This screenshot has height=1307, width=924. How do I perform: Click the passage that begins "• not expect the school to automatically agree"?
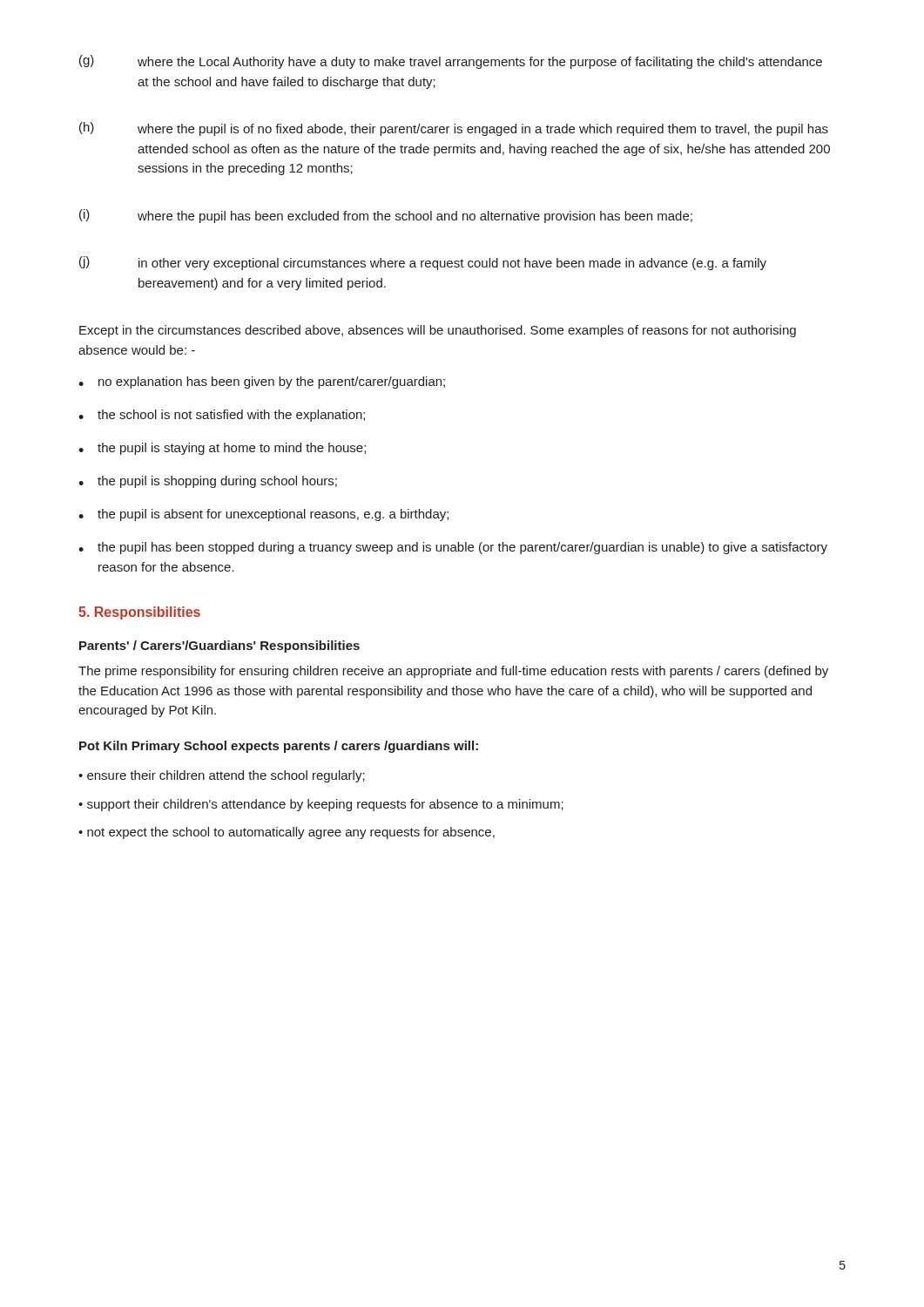tap(287, 832)
